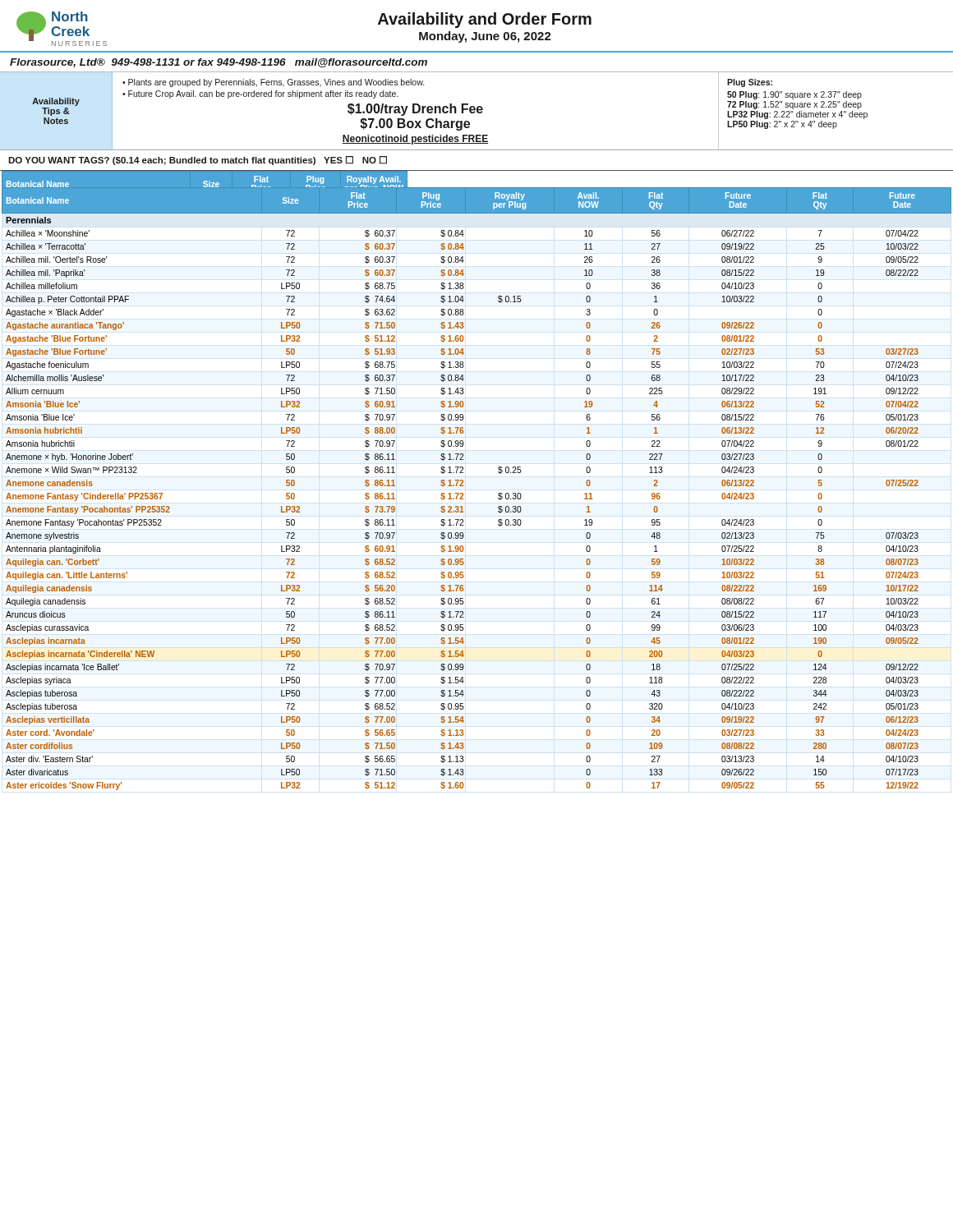This screenshot has height=1232, width=953.
Task: Locate the text block that says "Florasource, Ltd® 949-498-1131"
Action: click(219, 62)
